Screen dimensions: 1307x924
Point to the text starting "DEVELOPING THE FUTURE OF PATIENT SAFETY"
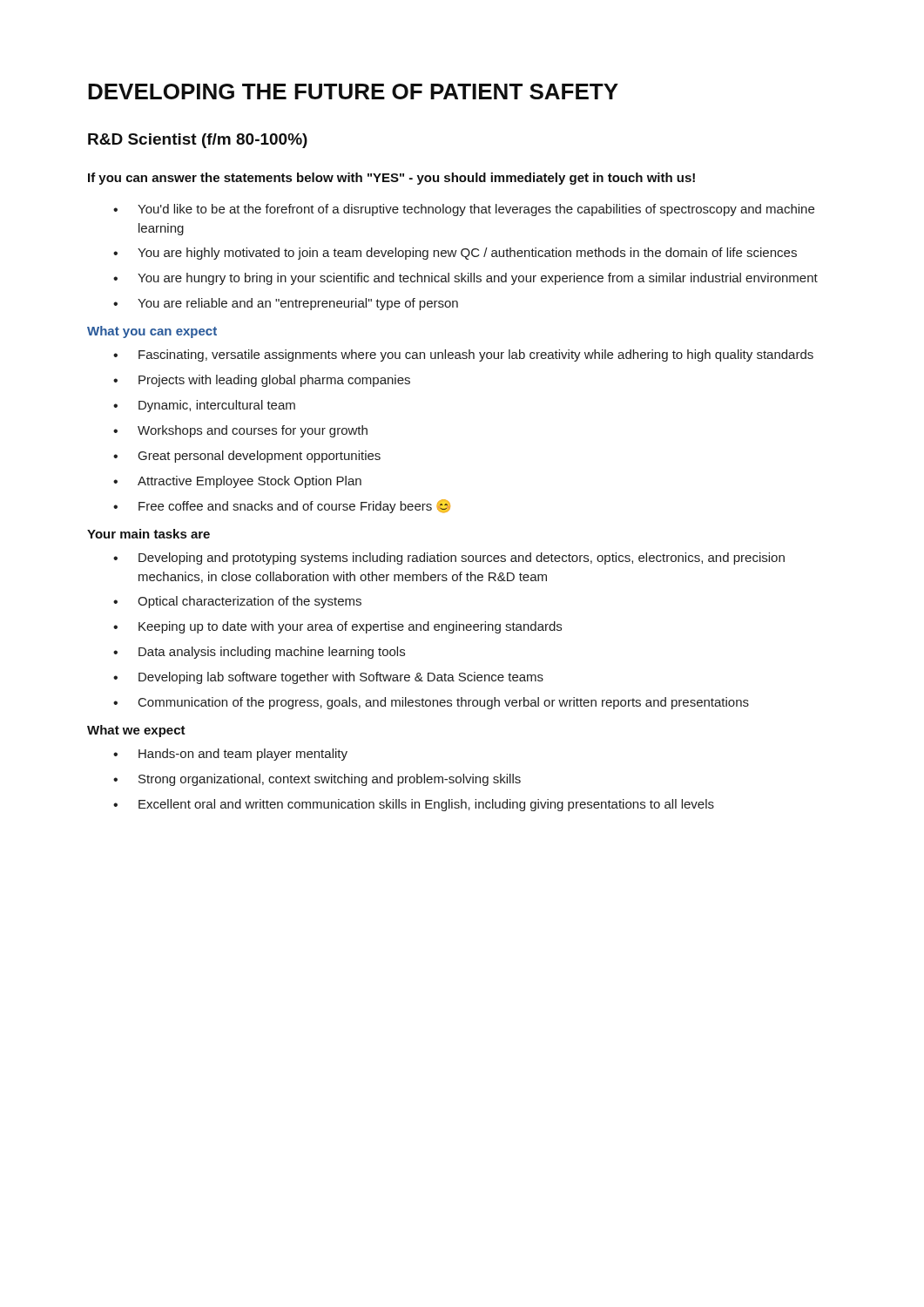pos(353,91)
